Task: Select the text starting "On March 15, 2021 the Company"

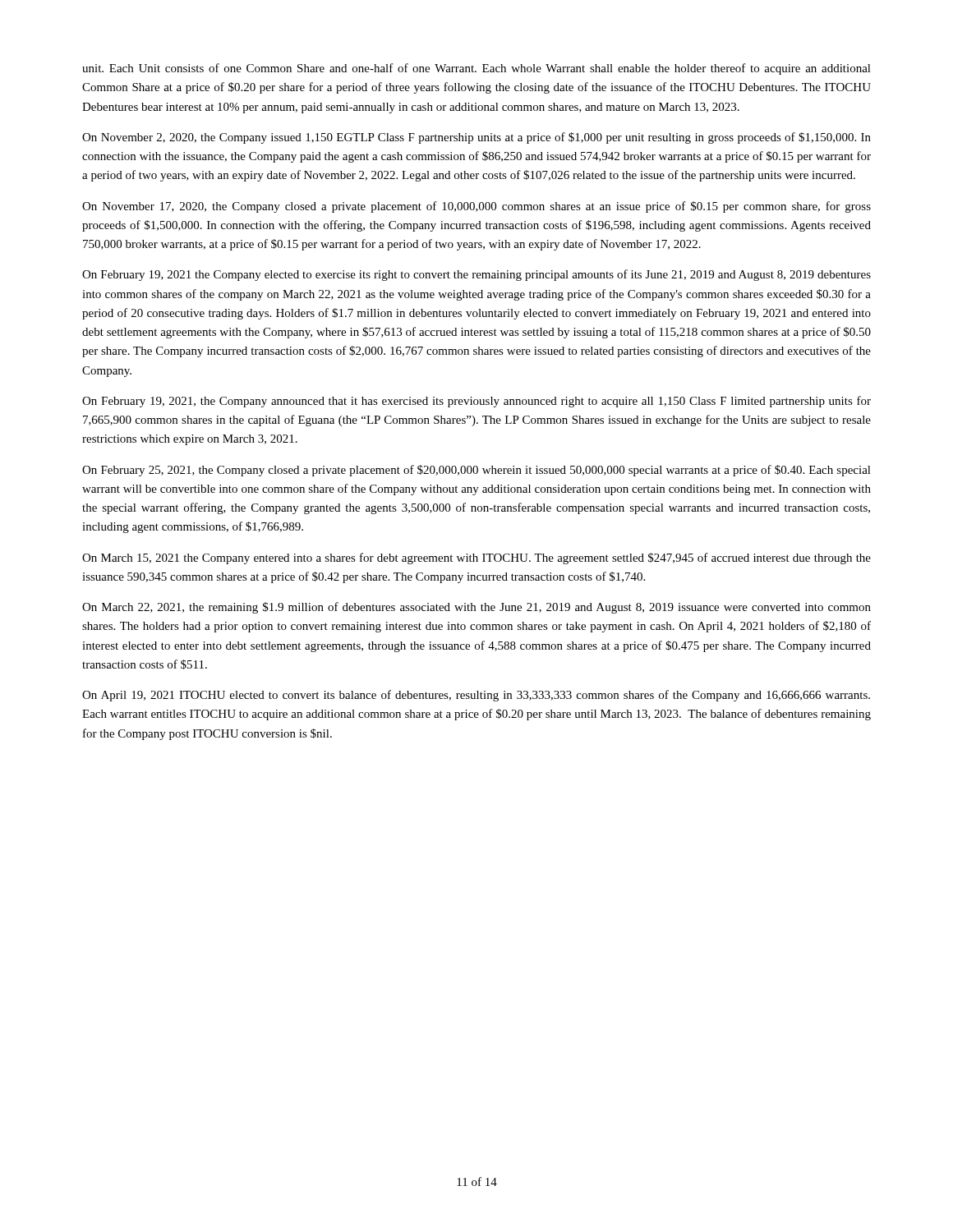Action: coord(476,567)
